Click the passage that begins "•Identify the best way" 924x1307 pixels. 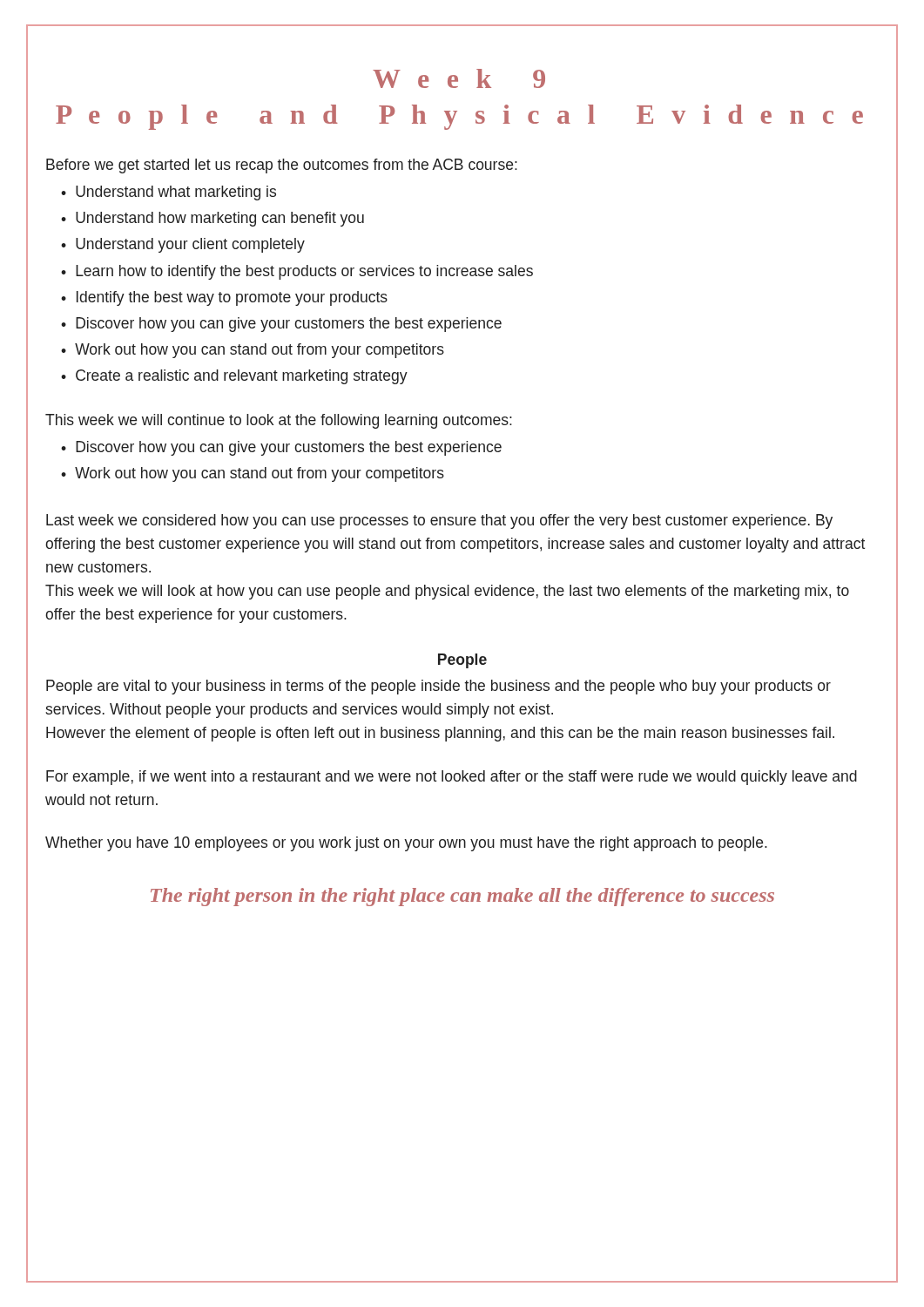[224, 298]
